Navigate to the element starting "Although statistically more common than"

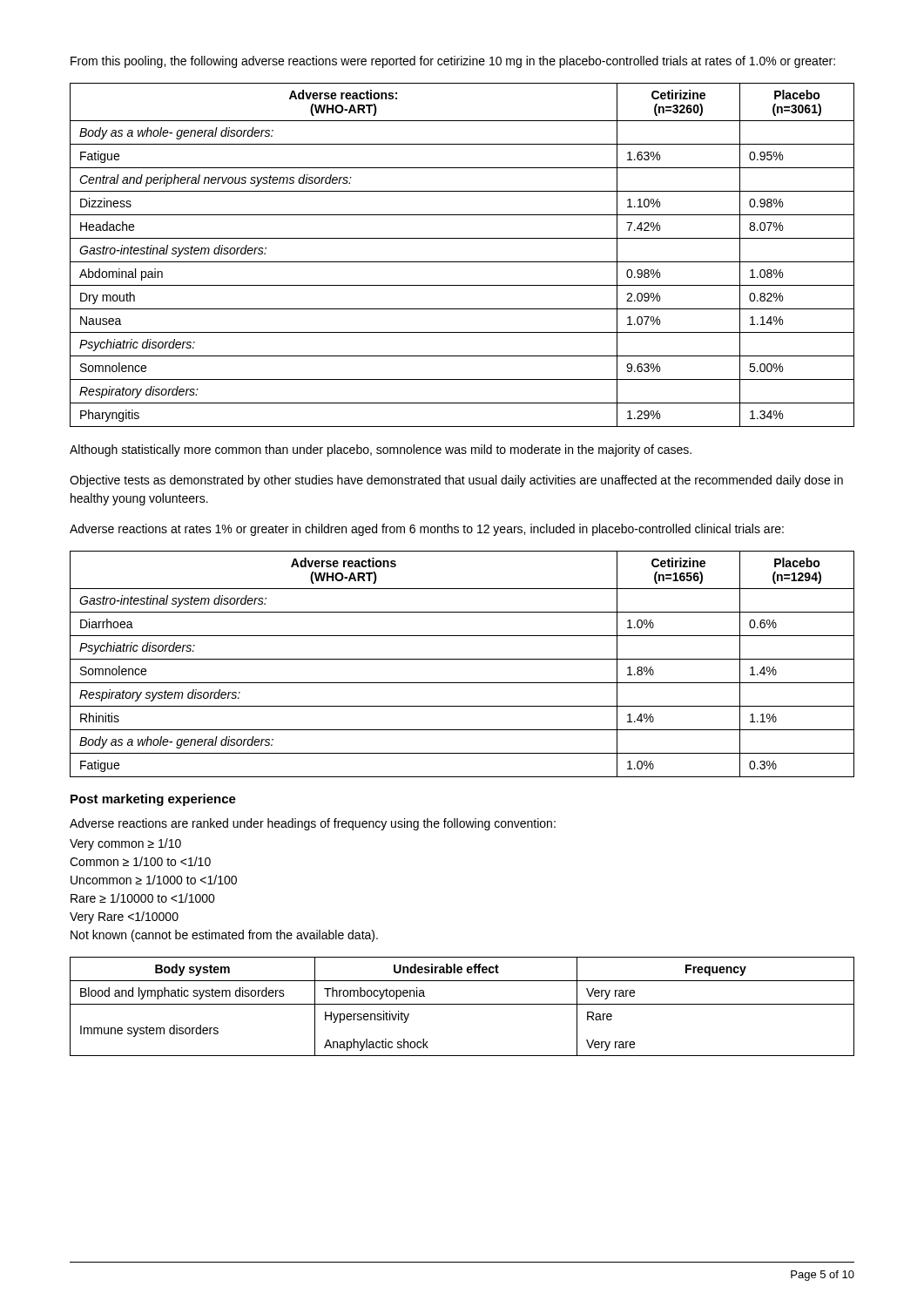(x=381, y=450)
